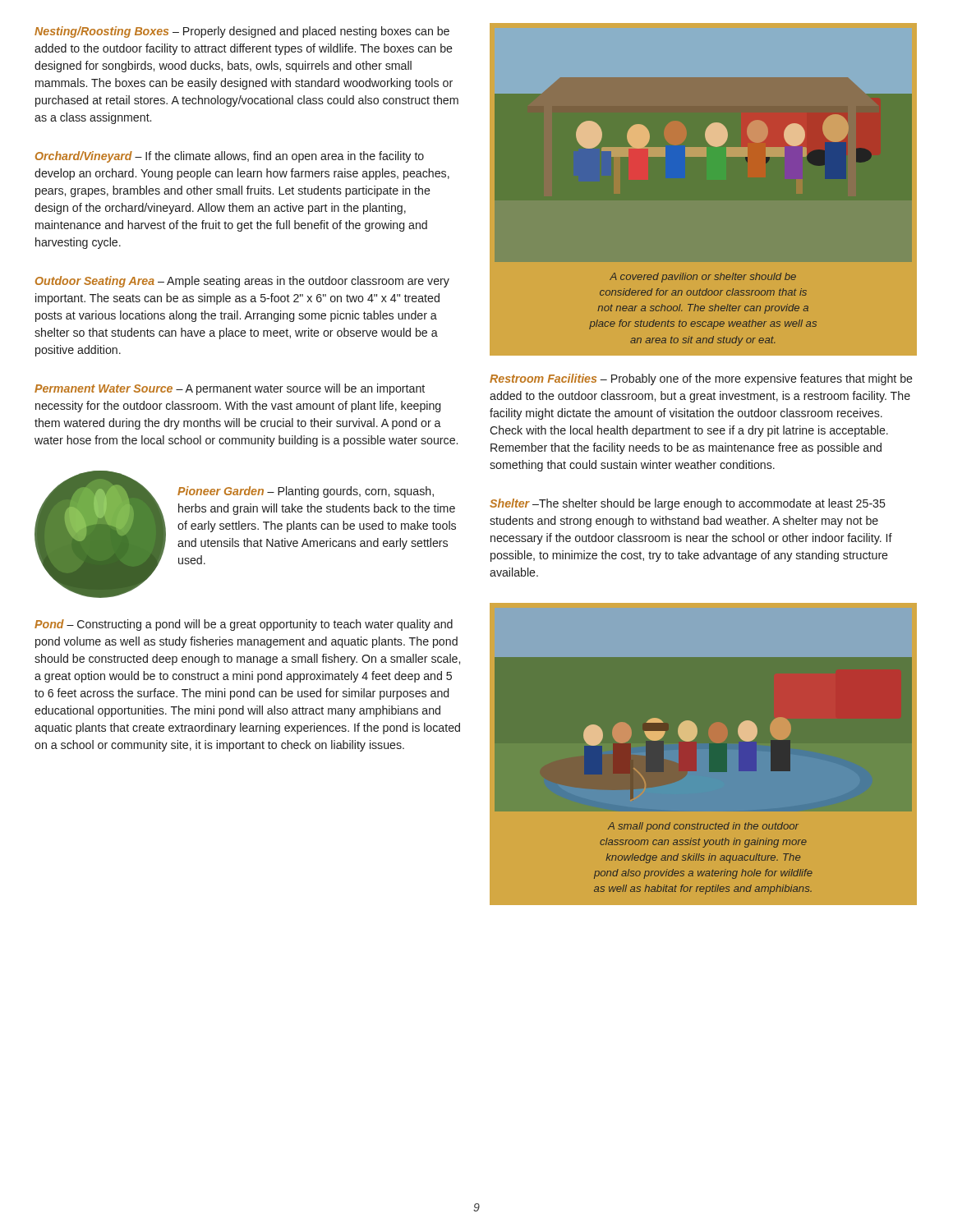
Task: Select the text block with the text "Nesting/Roosting Boxes – Properly designed"
Action: tap(248, 75)
